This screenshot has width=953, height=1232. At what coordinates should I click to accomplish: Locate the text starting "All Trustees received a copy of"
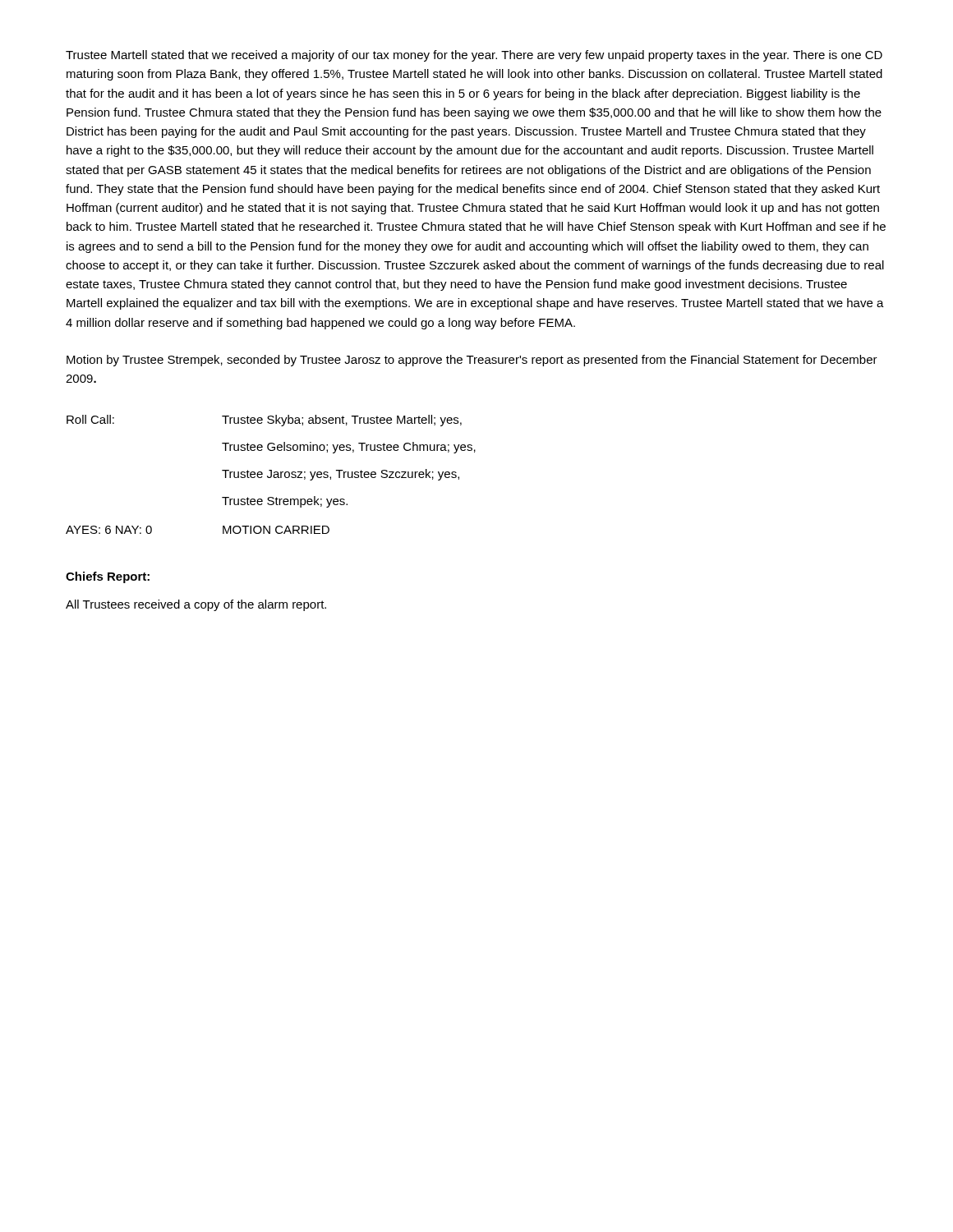coord(197,604)
